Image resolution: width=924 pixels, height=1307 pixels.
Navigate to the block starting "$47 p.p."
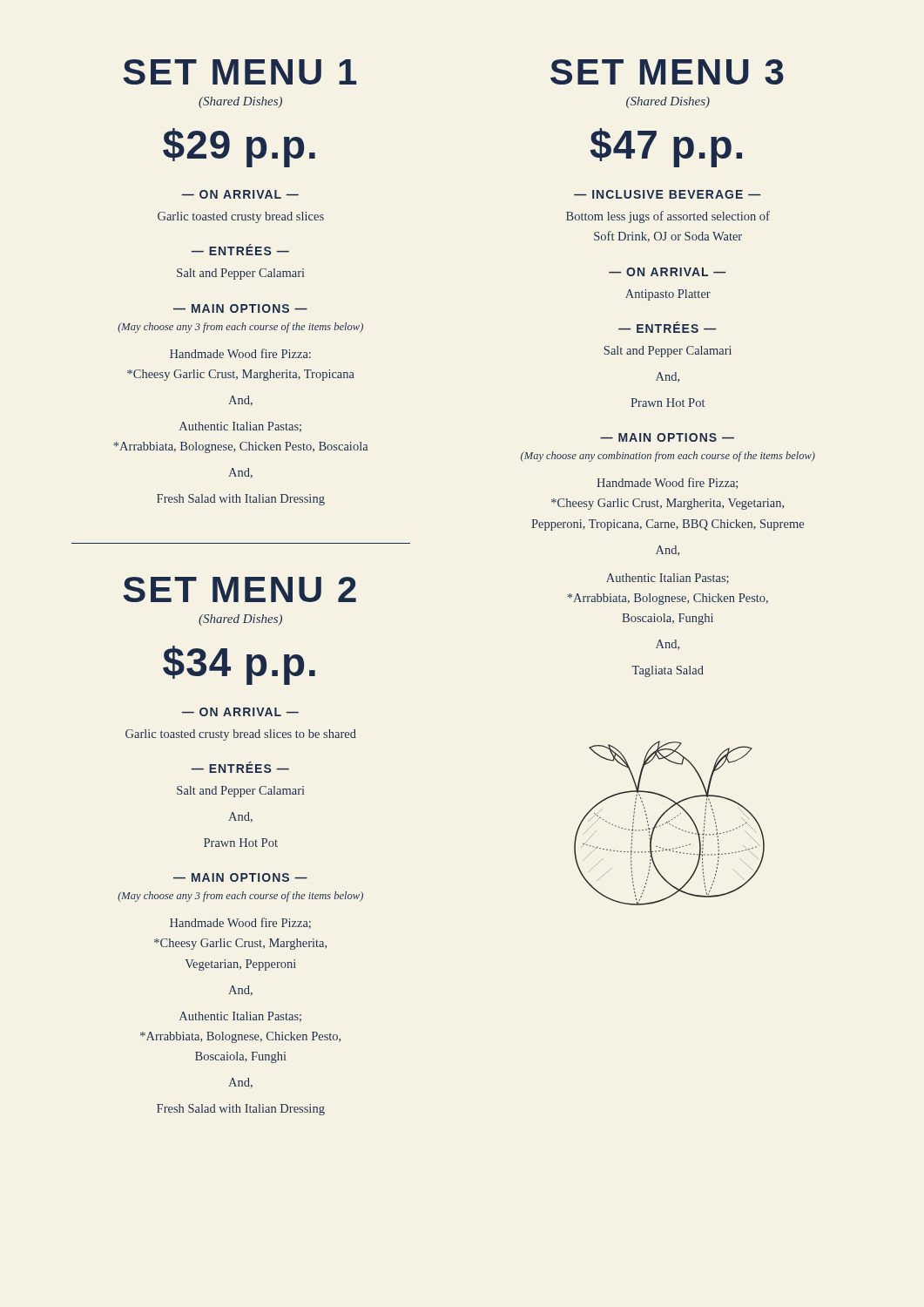[668, 145]
